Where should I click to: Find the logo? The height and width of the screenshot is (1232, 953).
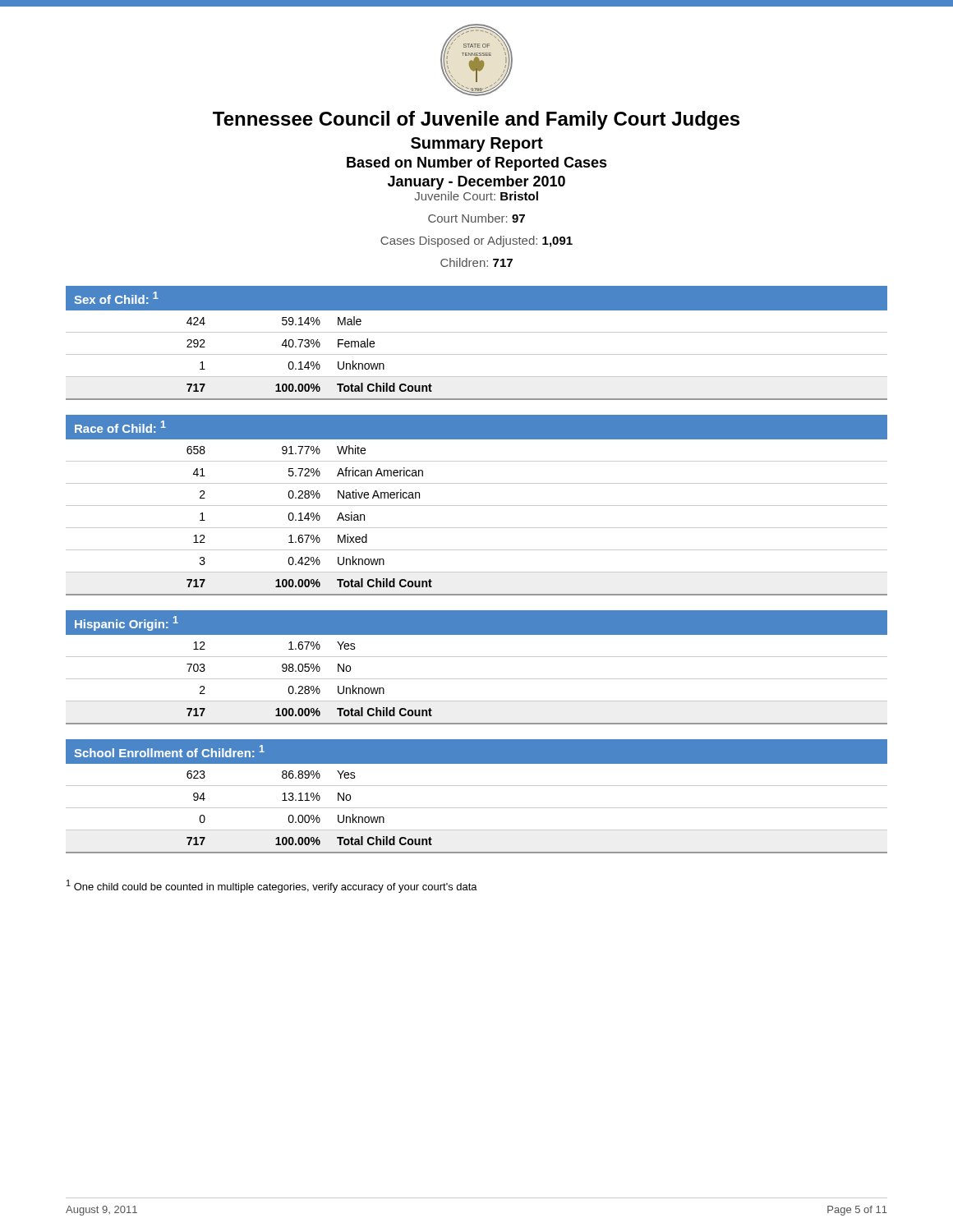pyautogui.click(x=476, y=61)
